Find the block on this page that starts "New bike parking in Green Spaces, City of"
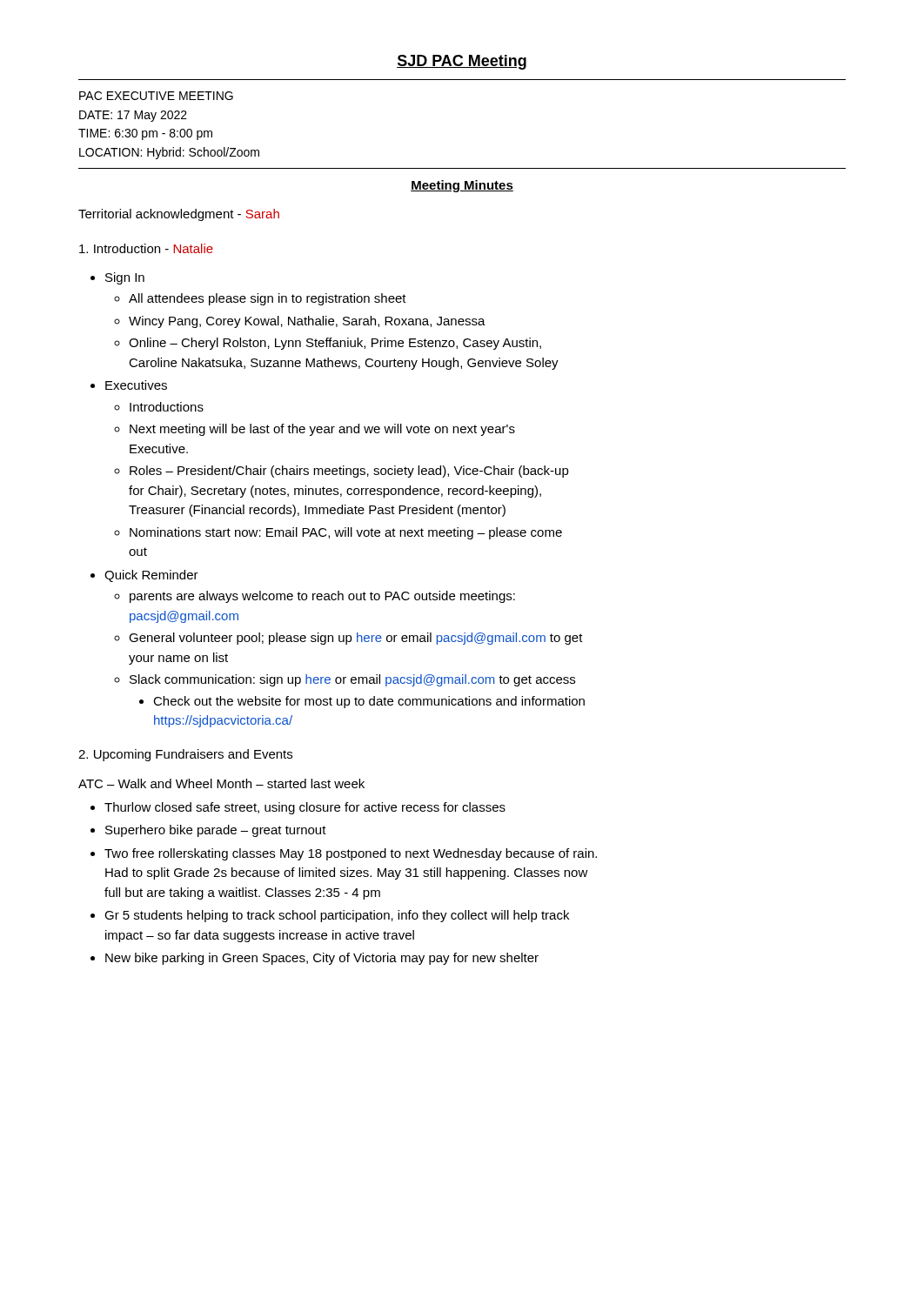This screenshot has width=924, height=1305. (x=322, y=958)
